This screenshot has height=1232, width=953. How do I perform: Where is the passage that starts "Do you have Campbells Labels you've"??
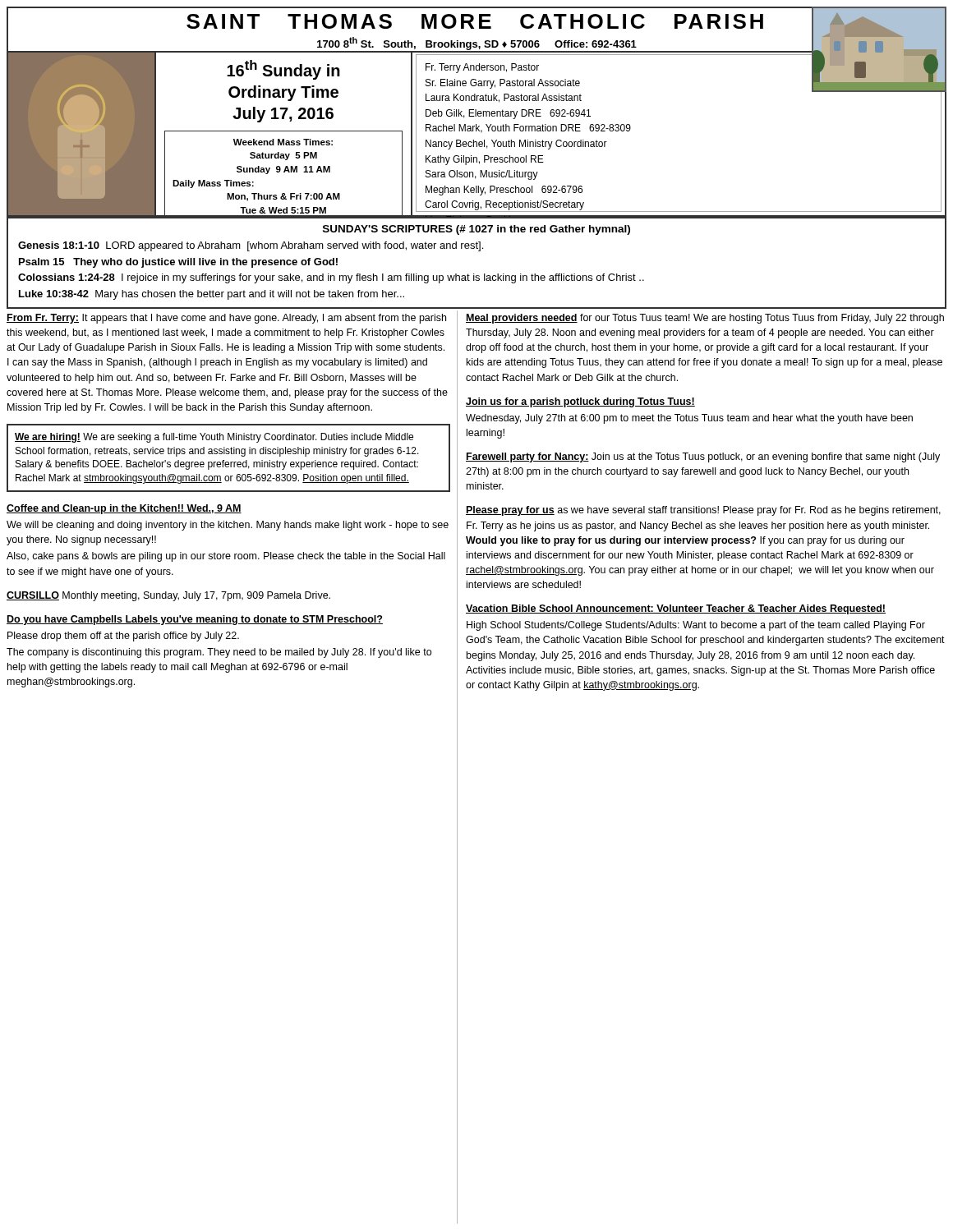tap(228, 651)
